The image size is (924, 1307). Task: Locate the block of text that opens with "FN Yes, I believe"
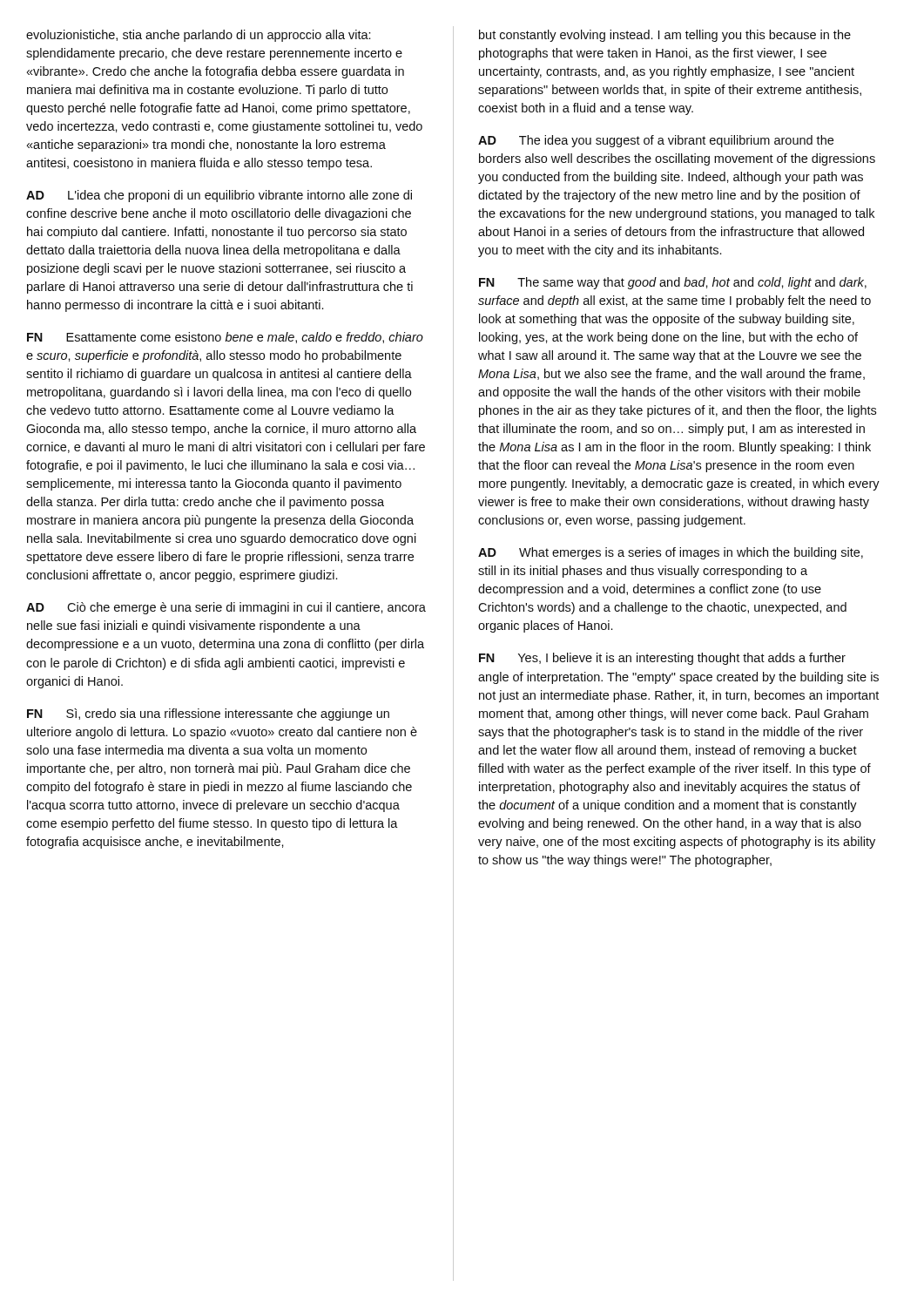(x=679, y=759)
